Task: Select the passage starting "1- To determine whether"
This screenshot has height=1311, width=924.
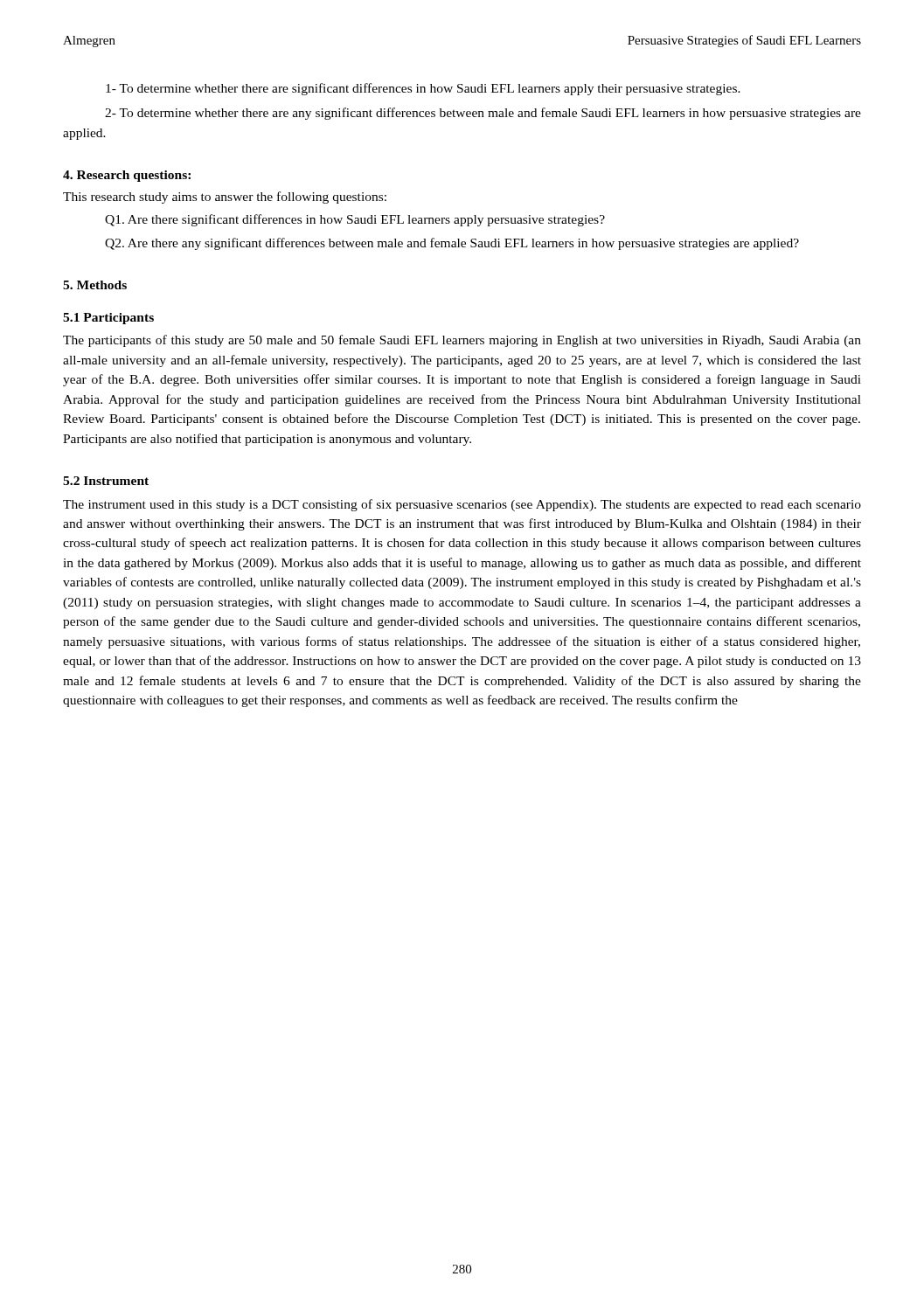Action: (x=462, y=88)
